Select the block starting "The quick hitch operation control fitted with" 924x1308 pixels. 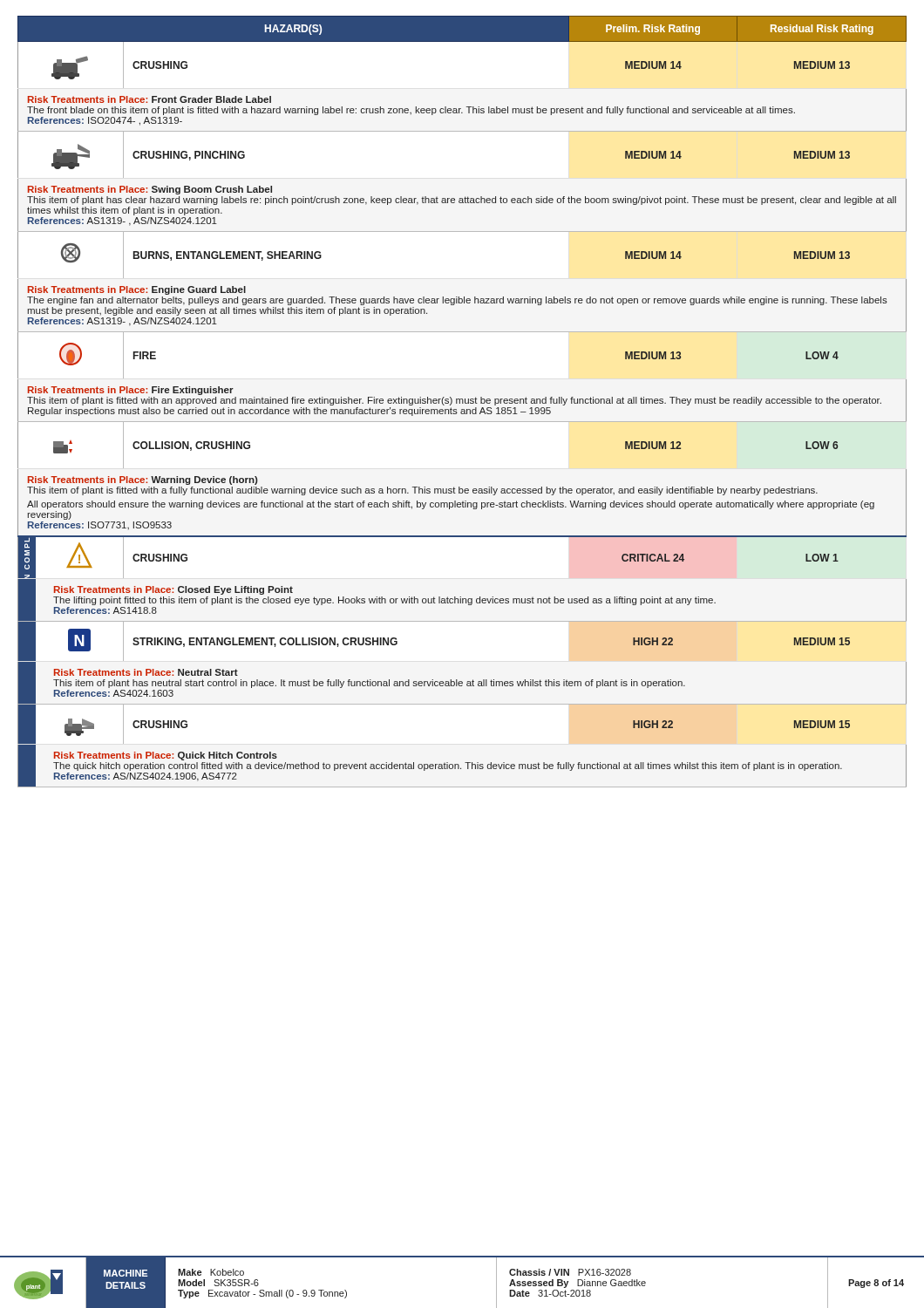pos(448,766)
